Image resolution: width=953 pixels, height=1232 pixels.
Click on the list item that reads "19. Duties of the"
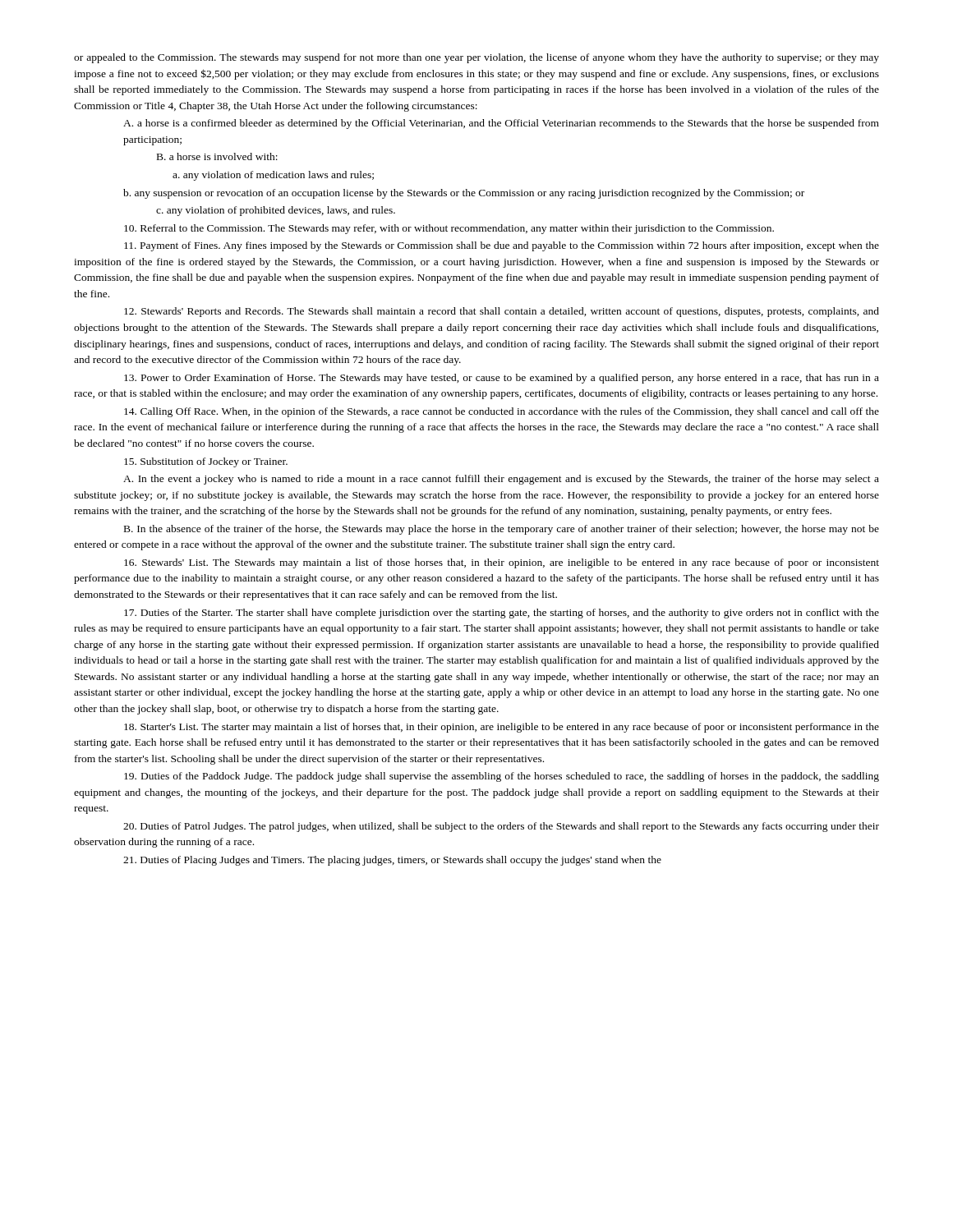tap(476, 792)
